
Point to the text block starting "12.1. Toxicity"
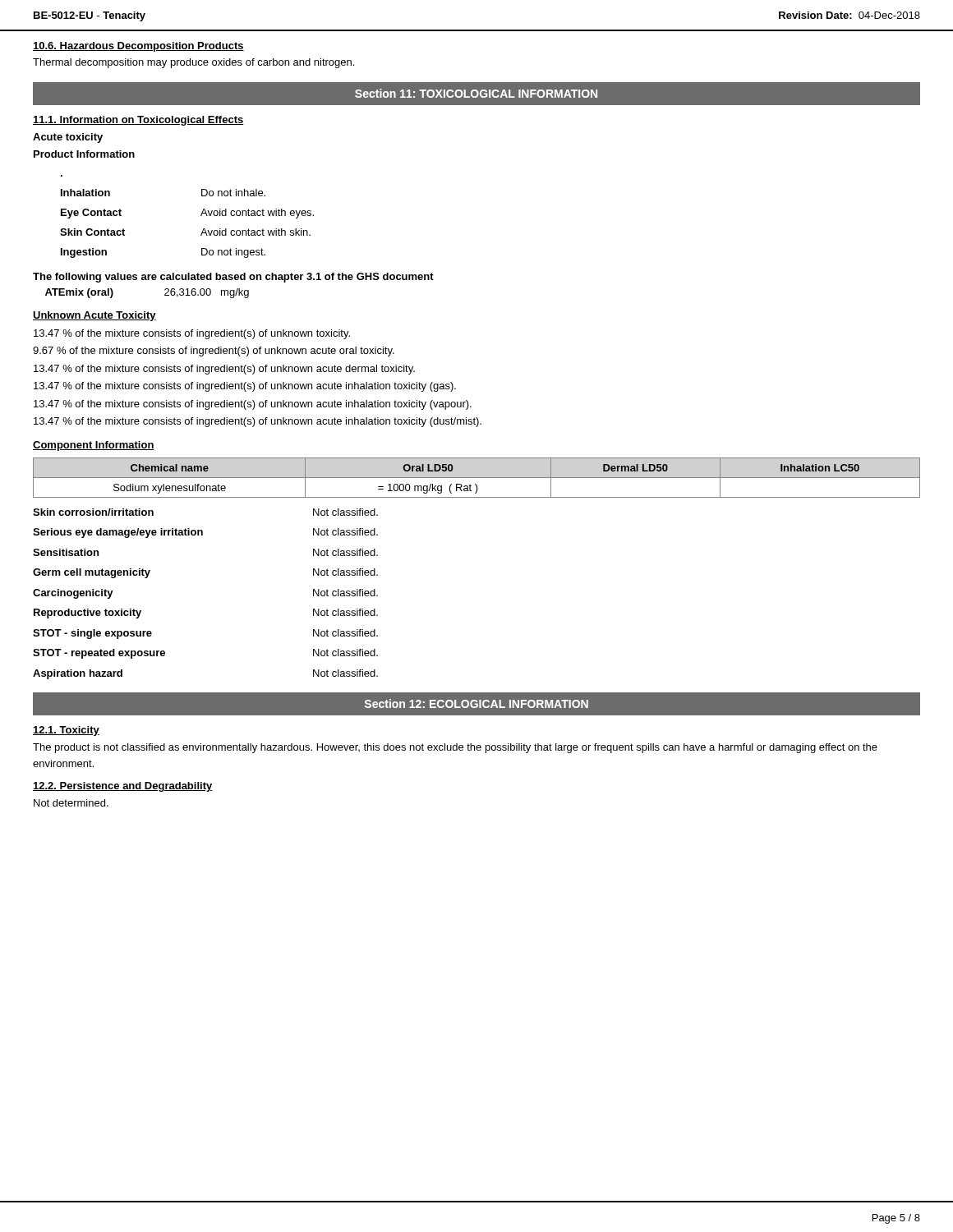pyautogui.click(x=68, y=730)
